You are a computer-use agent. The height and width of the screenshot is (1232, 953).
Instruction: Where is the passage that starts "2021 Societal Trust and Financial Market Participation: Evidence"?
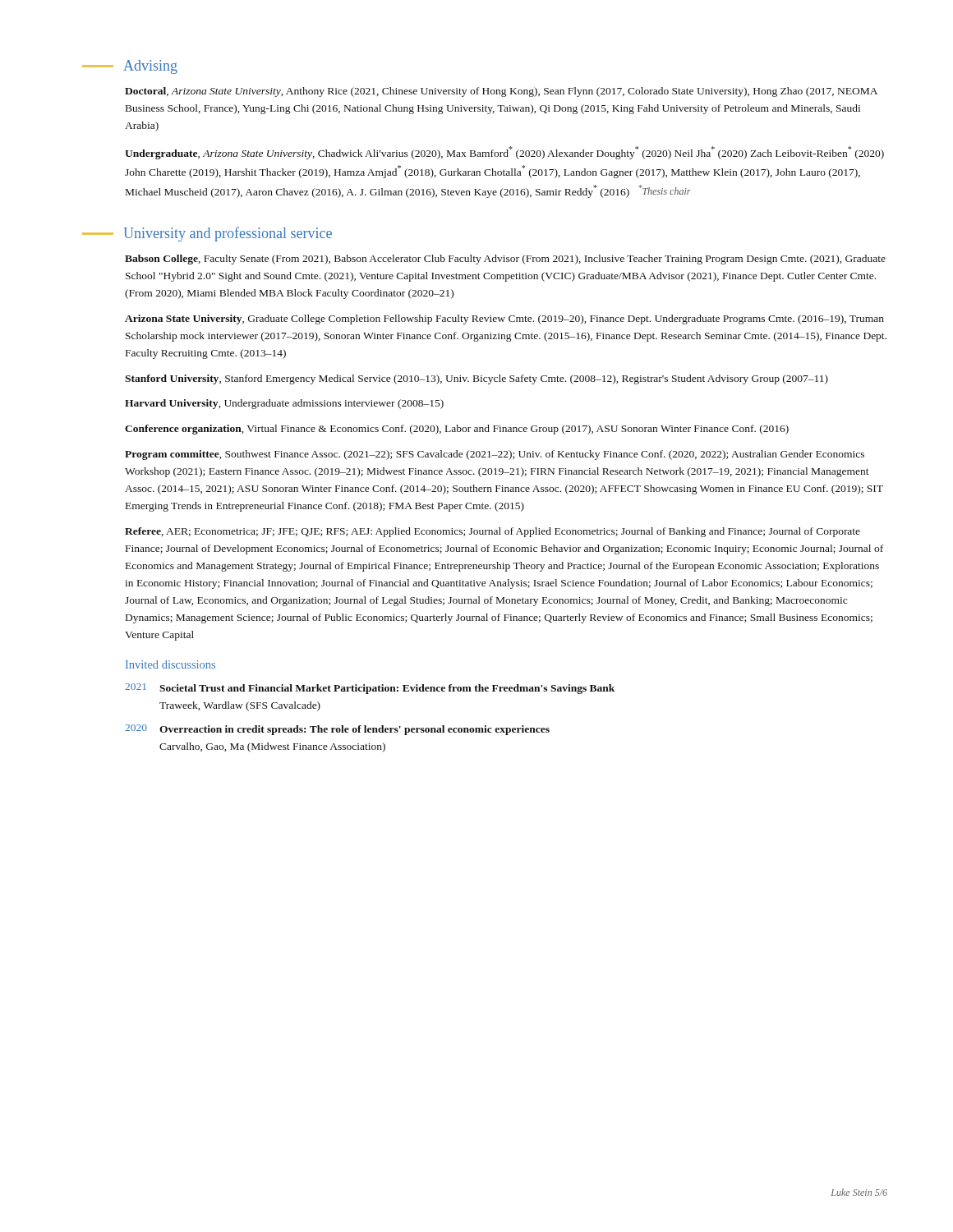pyautogui.click(x=370, y=698)
